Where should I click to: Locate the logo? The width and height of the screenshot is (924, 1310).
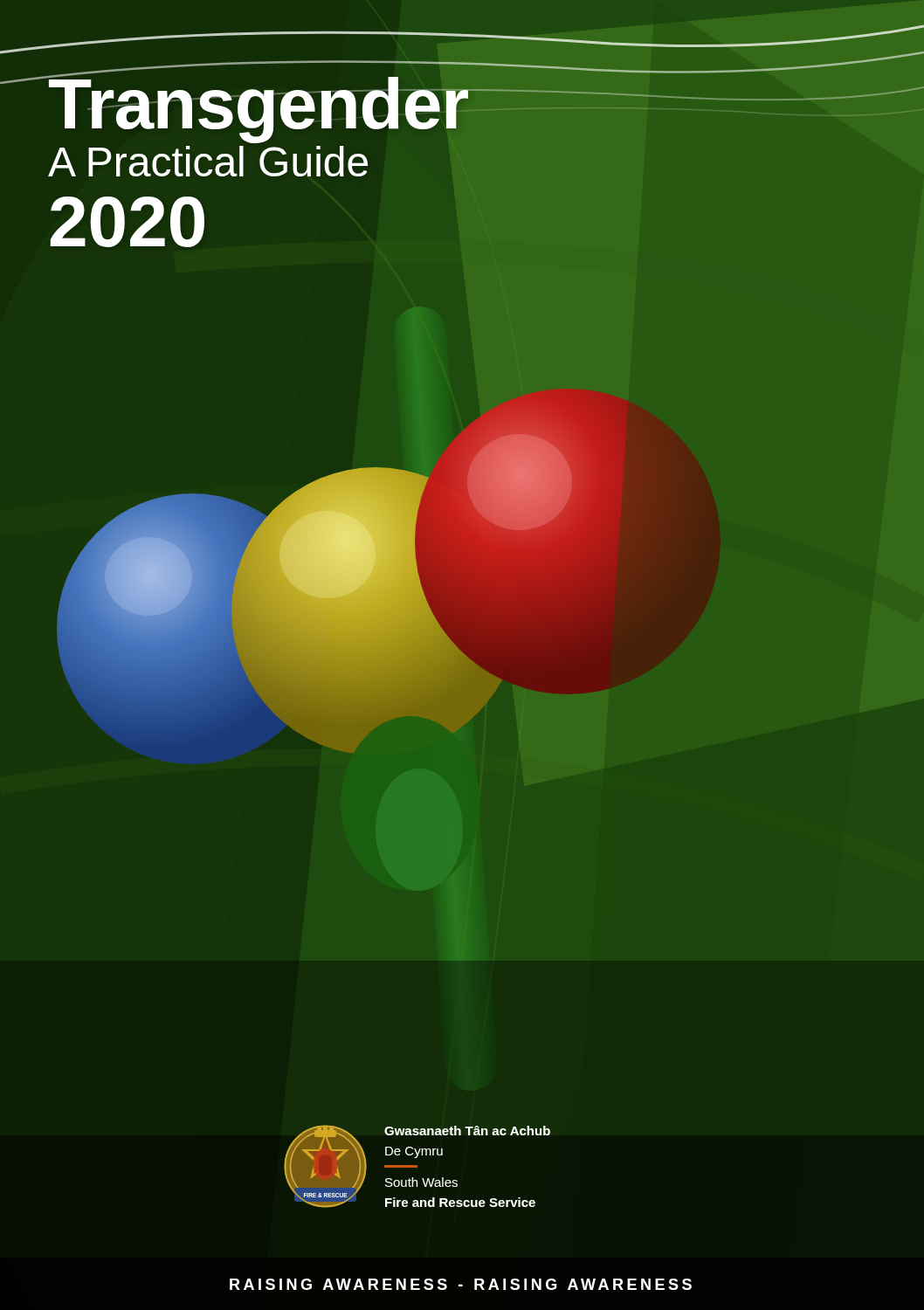(325, 1166)
